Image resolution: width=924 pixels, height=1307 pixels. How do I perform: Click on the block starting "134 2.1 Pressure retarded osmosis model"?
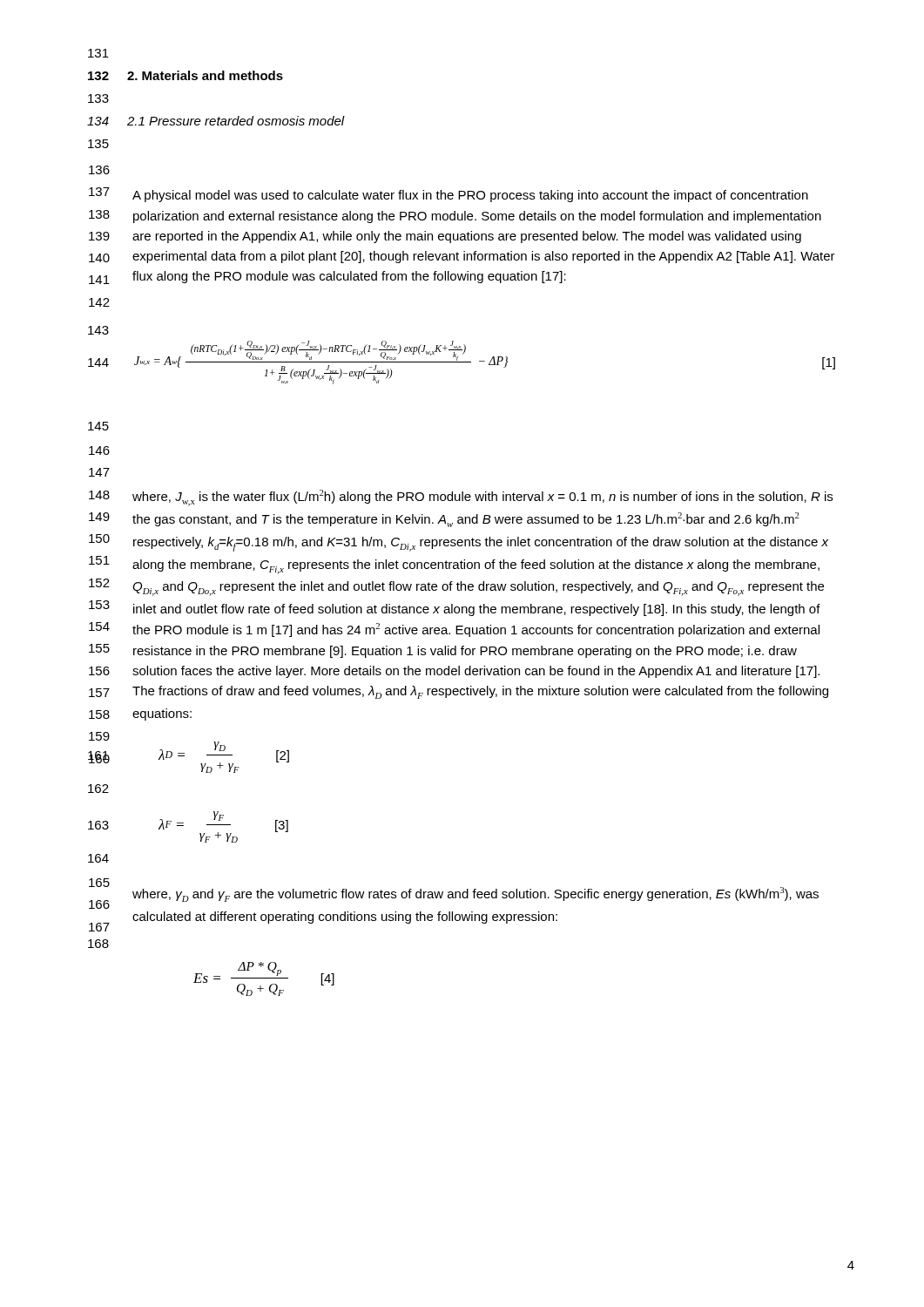(216, 121)
